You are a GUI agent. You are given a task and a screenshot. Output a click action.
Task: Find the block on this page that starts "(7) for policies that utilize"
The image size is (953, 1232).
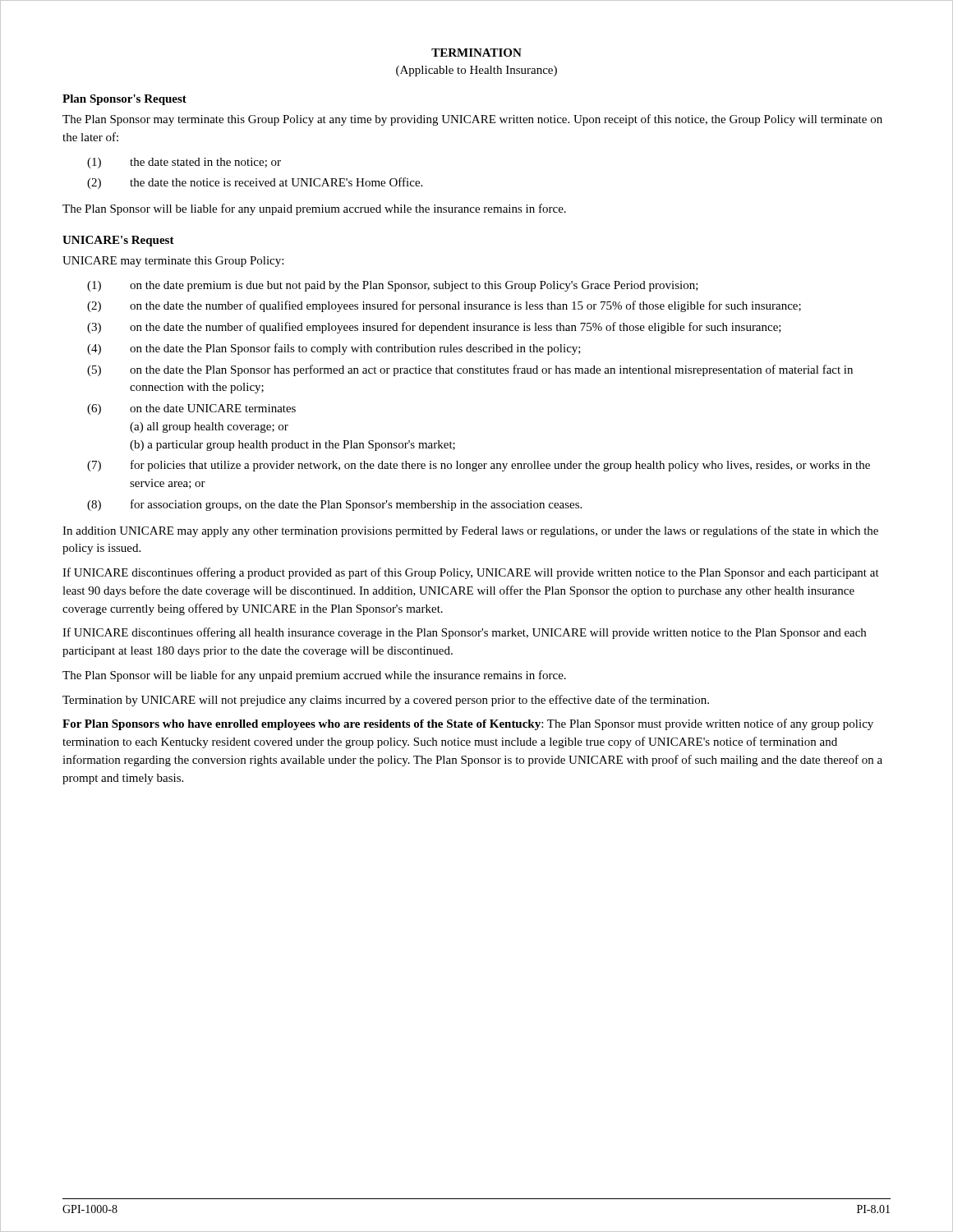[476, 475]
